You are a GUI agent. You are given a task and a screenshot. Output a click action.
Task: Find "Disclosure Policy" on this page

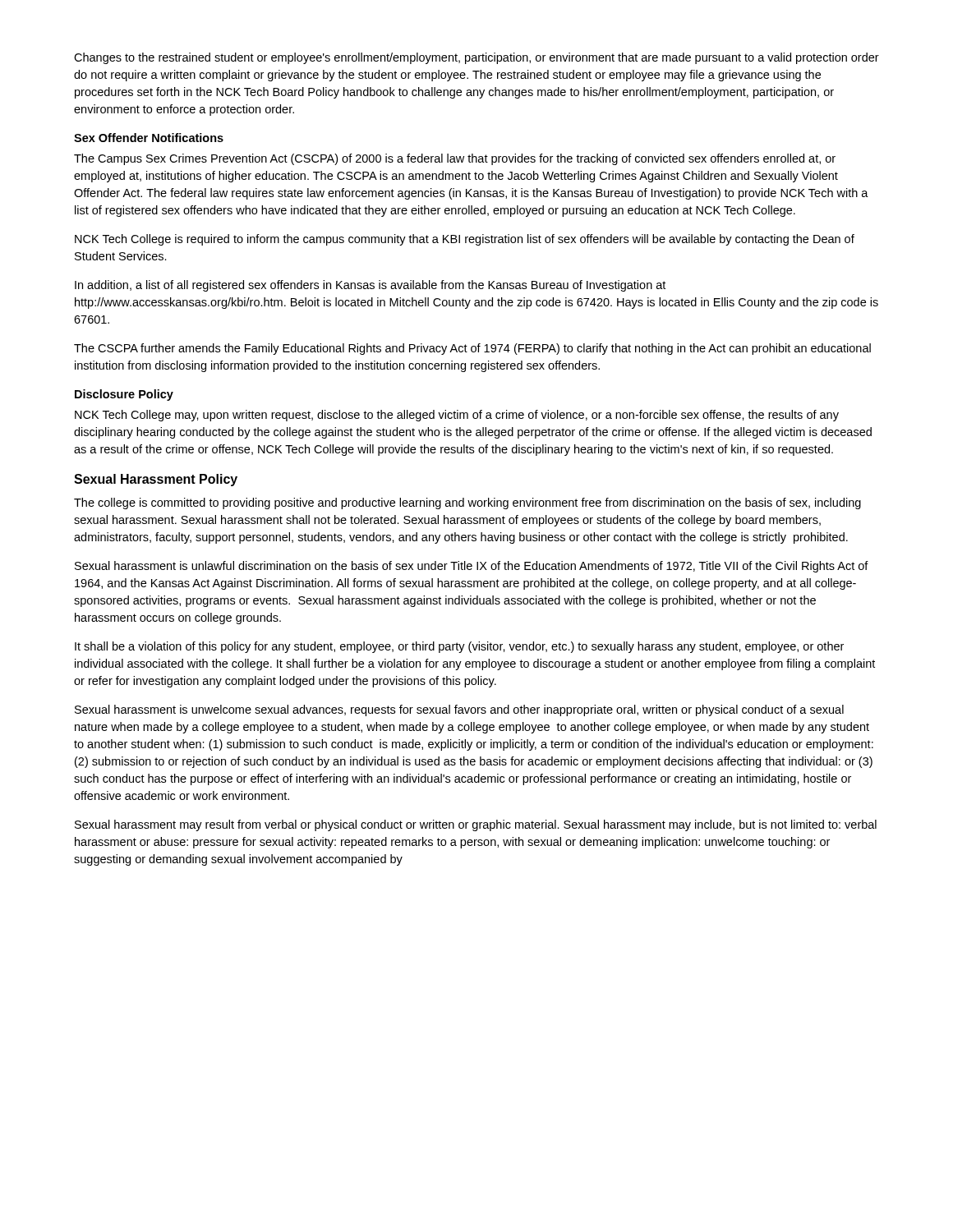(x=124, y=395)
